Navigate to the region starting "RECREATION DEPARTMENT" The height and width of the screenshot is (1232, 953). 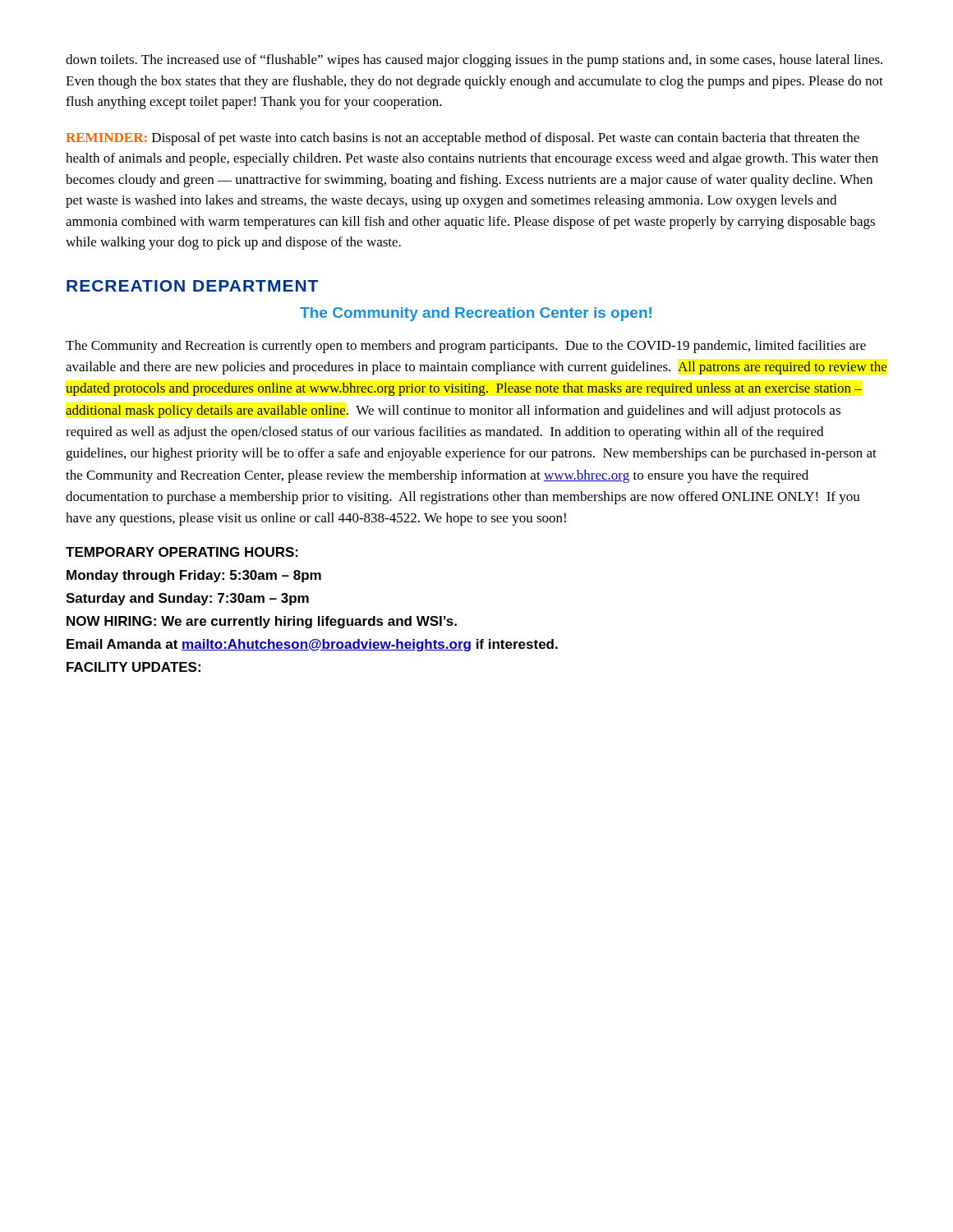tap(192, 285)
